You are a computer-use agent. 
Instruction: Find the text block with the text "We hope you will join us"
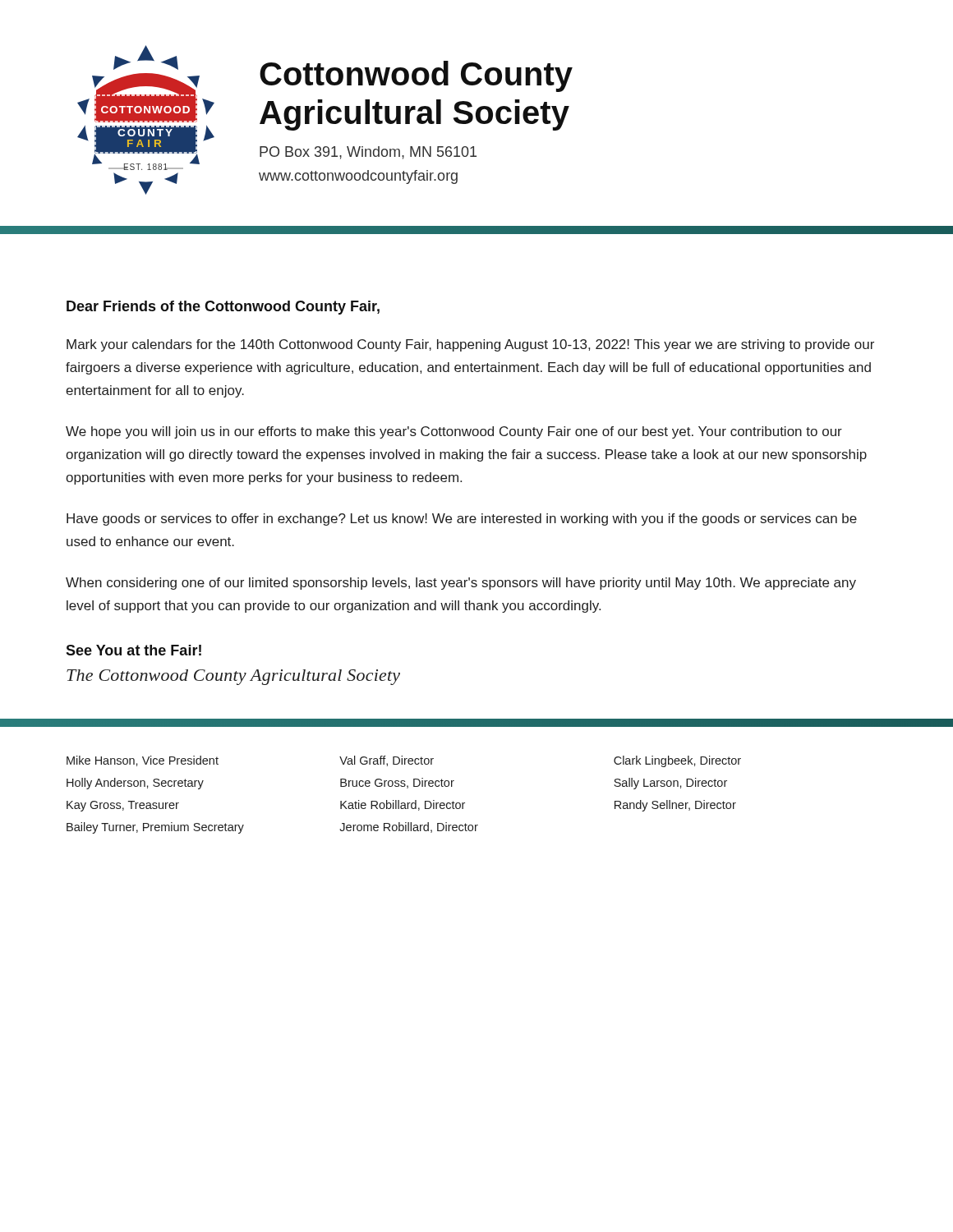(466, 455)
